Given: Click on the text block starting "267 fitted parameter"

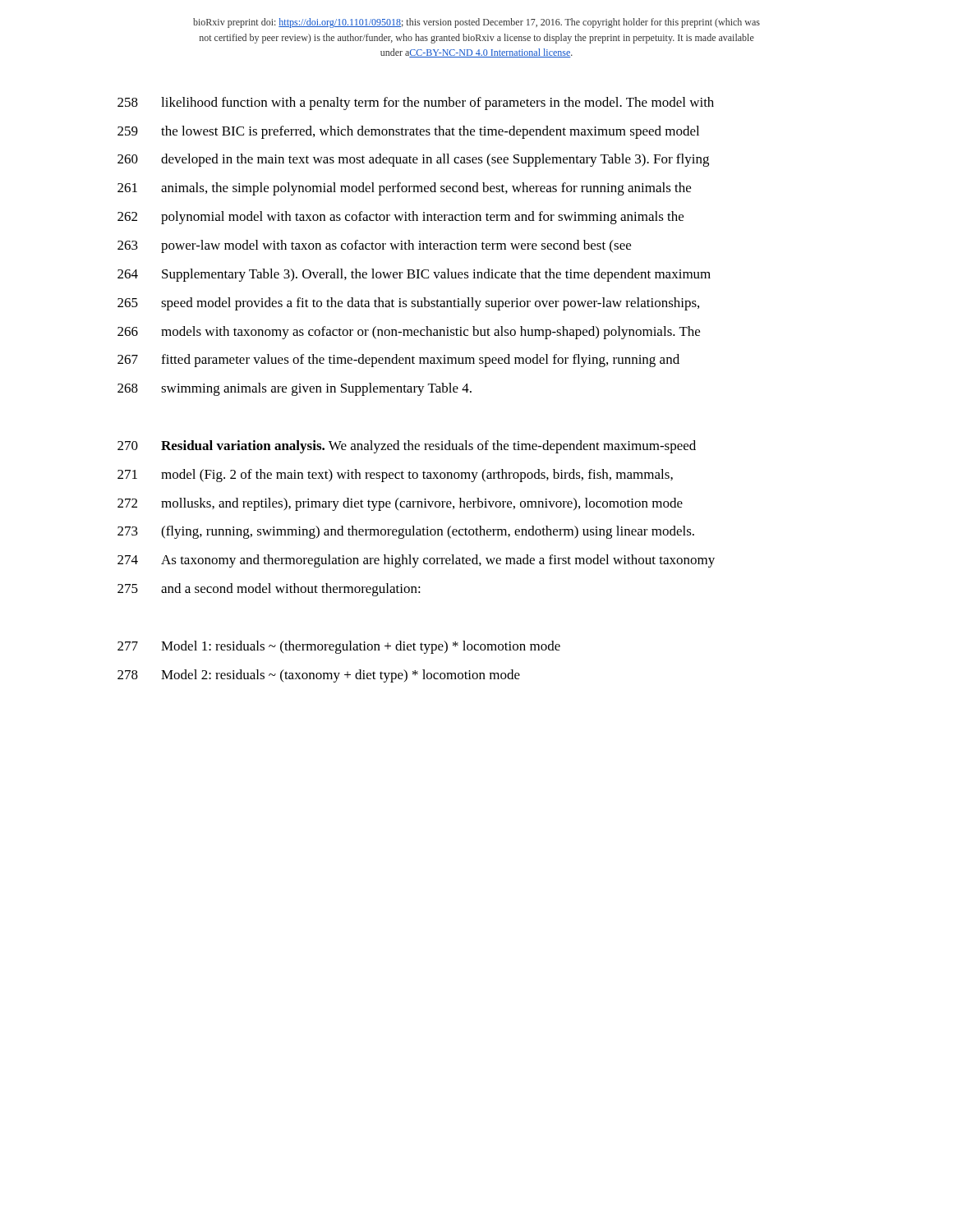Looking at the screenshot, I should (489, 360).
